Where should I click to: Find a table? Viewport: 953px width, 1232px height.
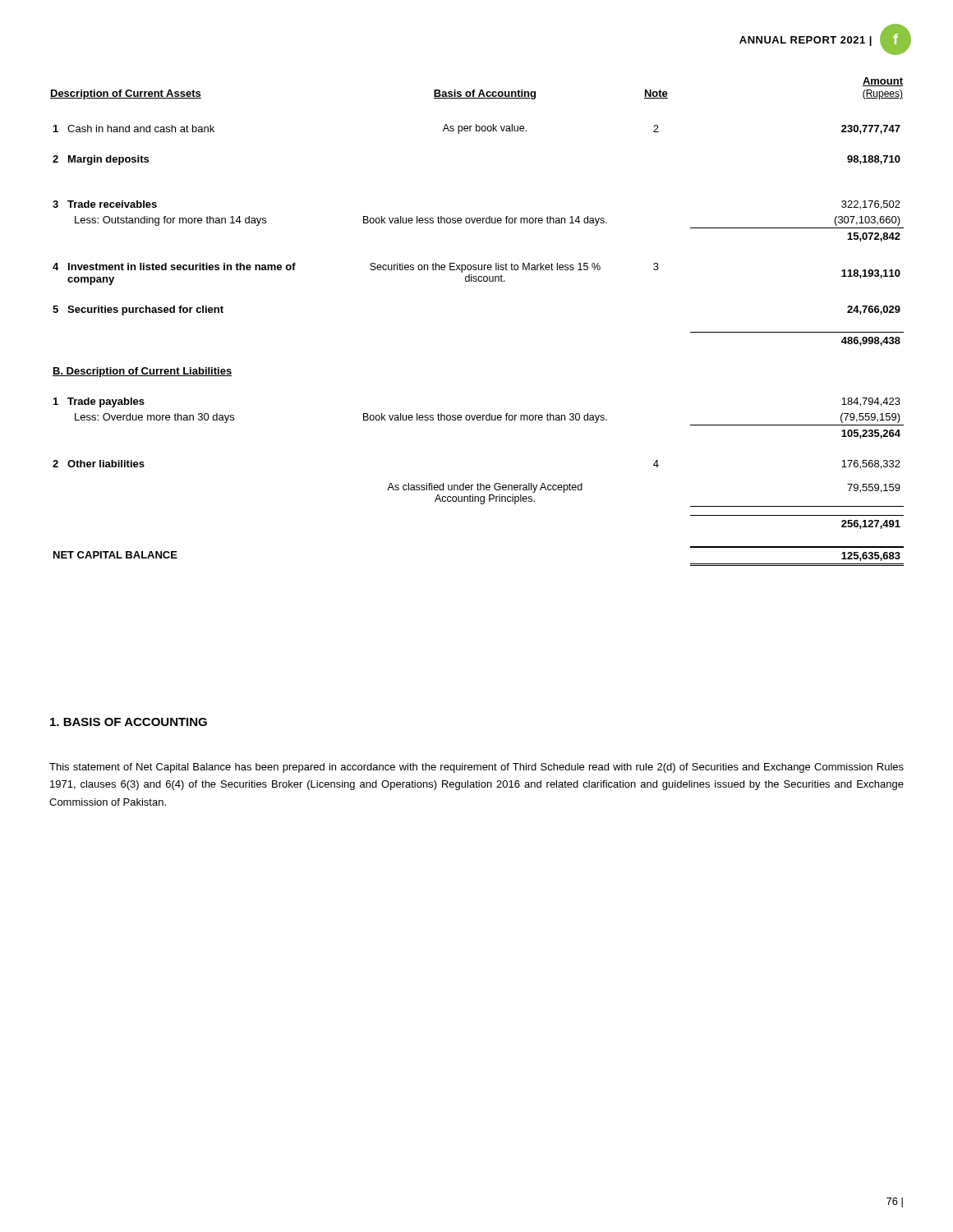(476, 320)
